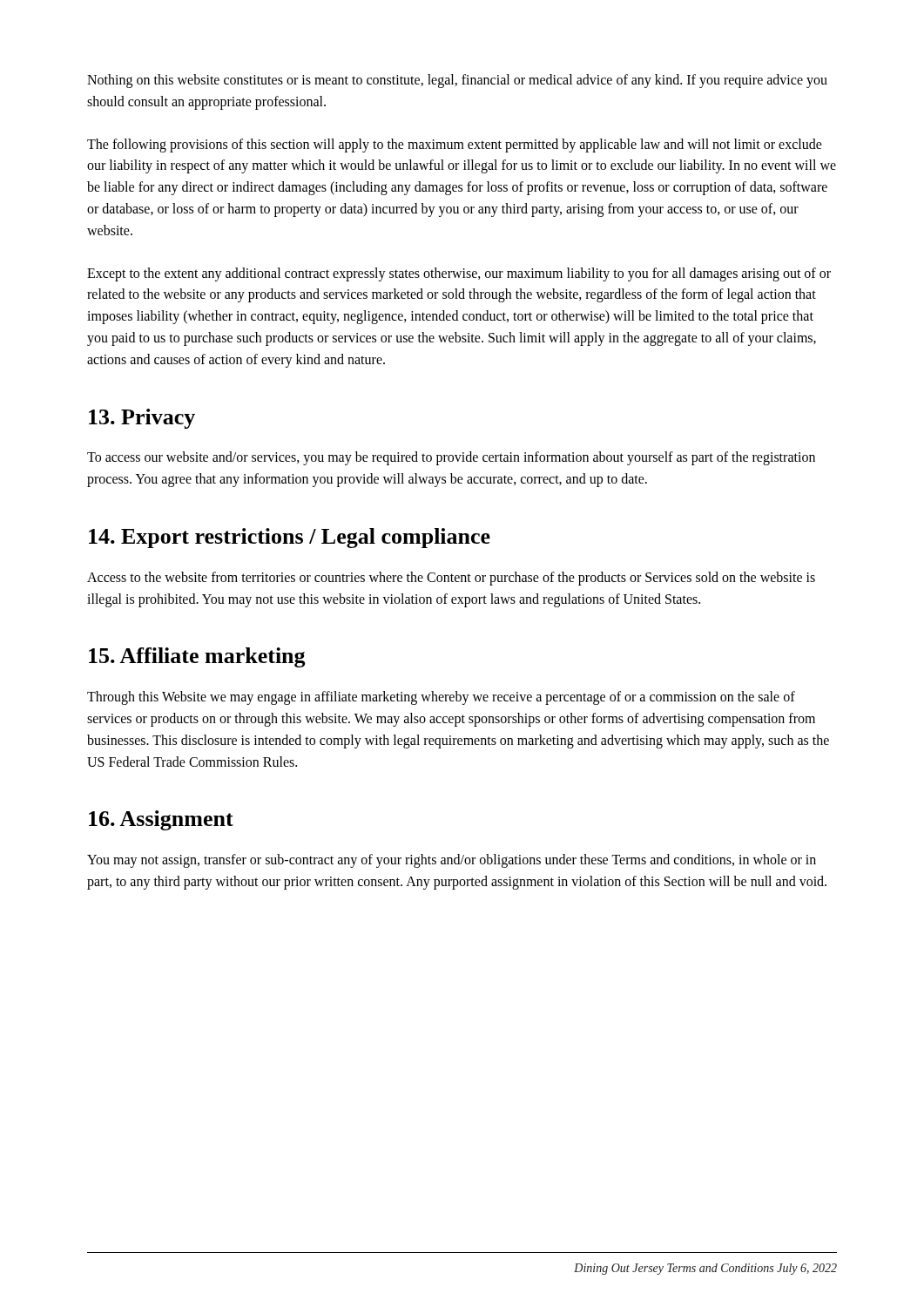The image size is (924, 1307).
Task: Select the text block containing "The following provisions of this"
Action: (x=462, y=187)
